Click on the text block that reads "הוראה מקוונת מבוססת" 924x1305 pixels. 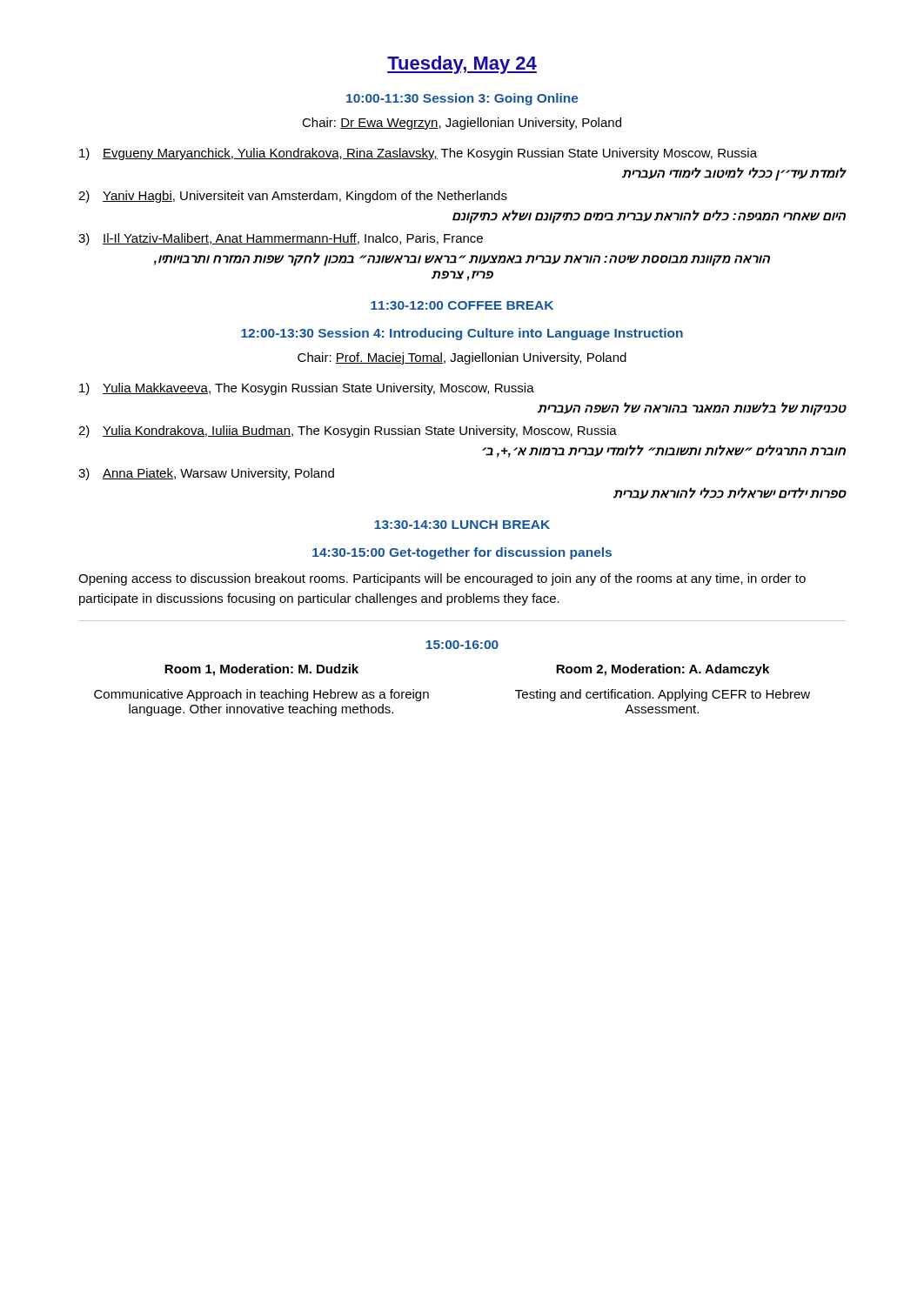click(x=462, y=266)
